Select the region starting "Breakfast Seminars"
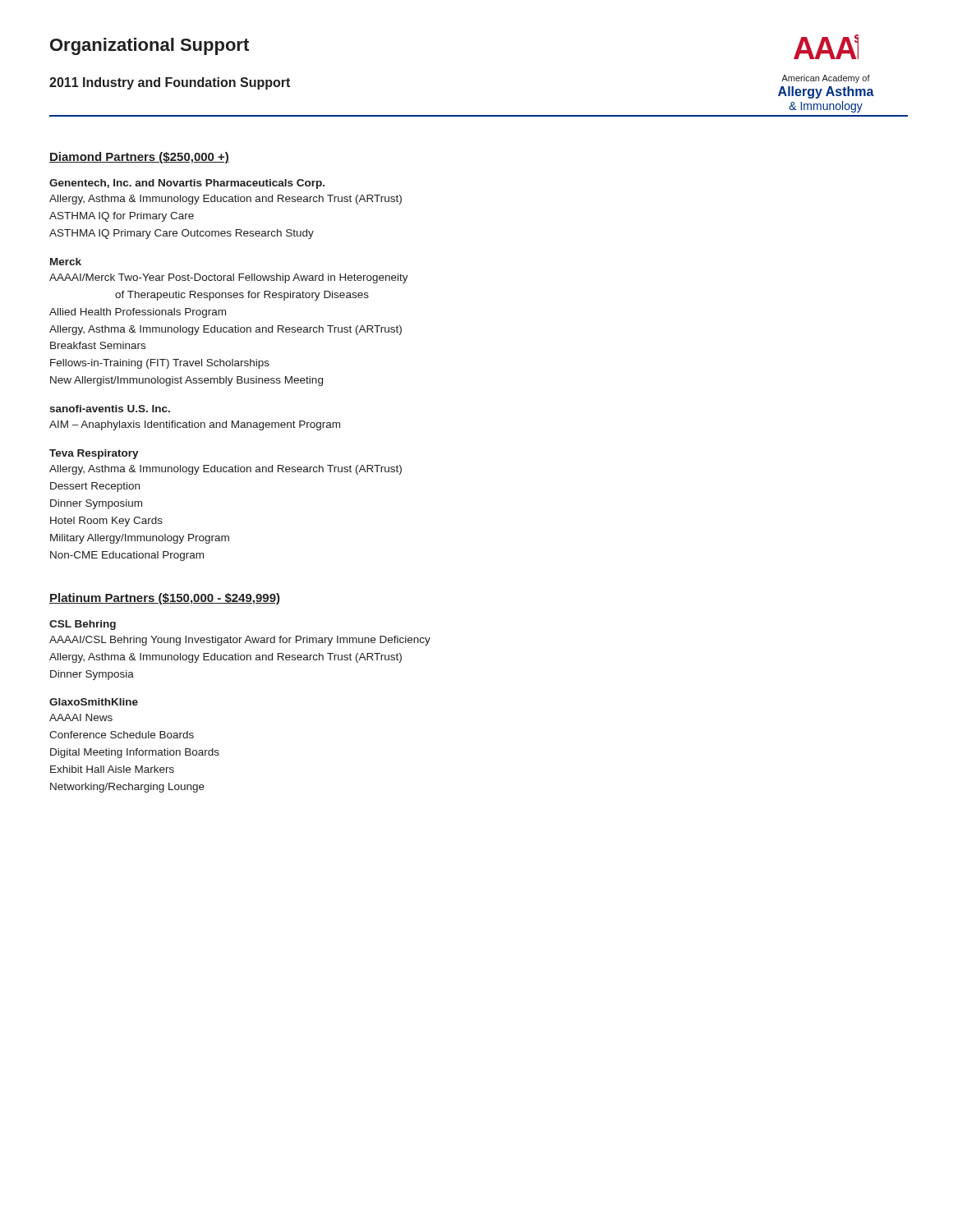953x1232 pixels. pyautogui.click(x=98, y=346)
